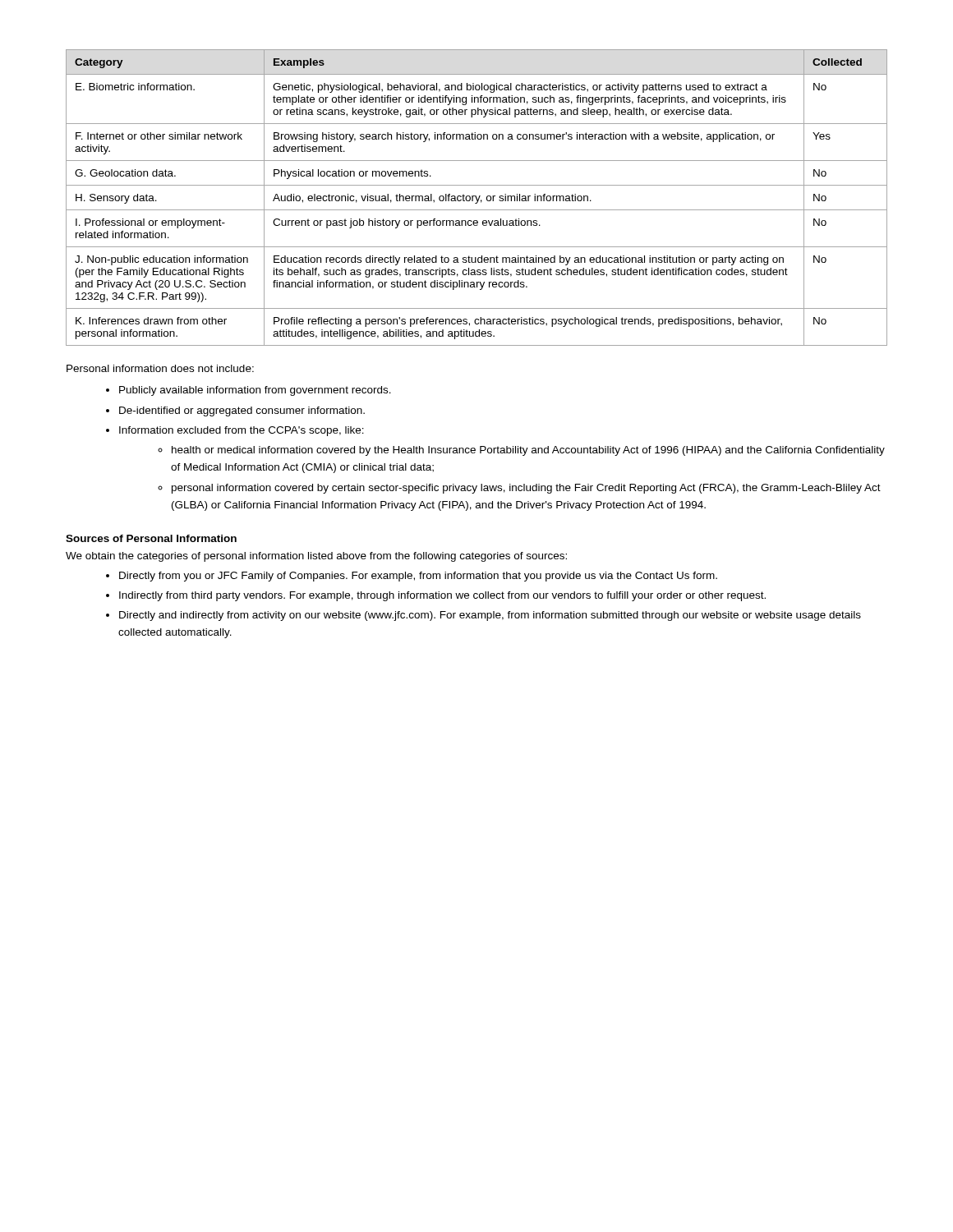Image resolution: width=953 pixels, height=1232 pixels.
Task: Navigate to the passage starting "Sources of Personal Information"
Action: (151, 538)
